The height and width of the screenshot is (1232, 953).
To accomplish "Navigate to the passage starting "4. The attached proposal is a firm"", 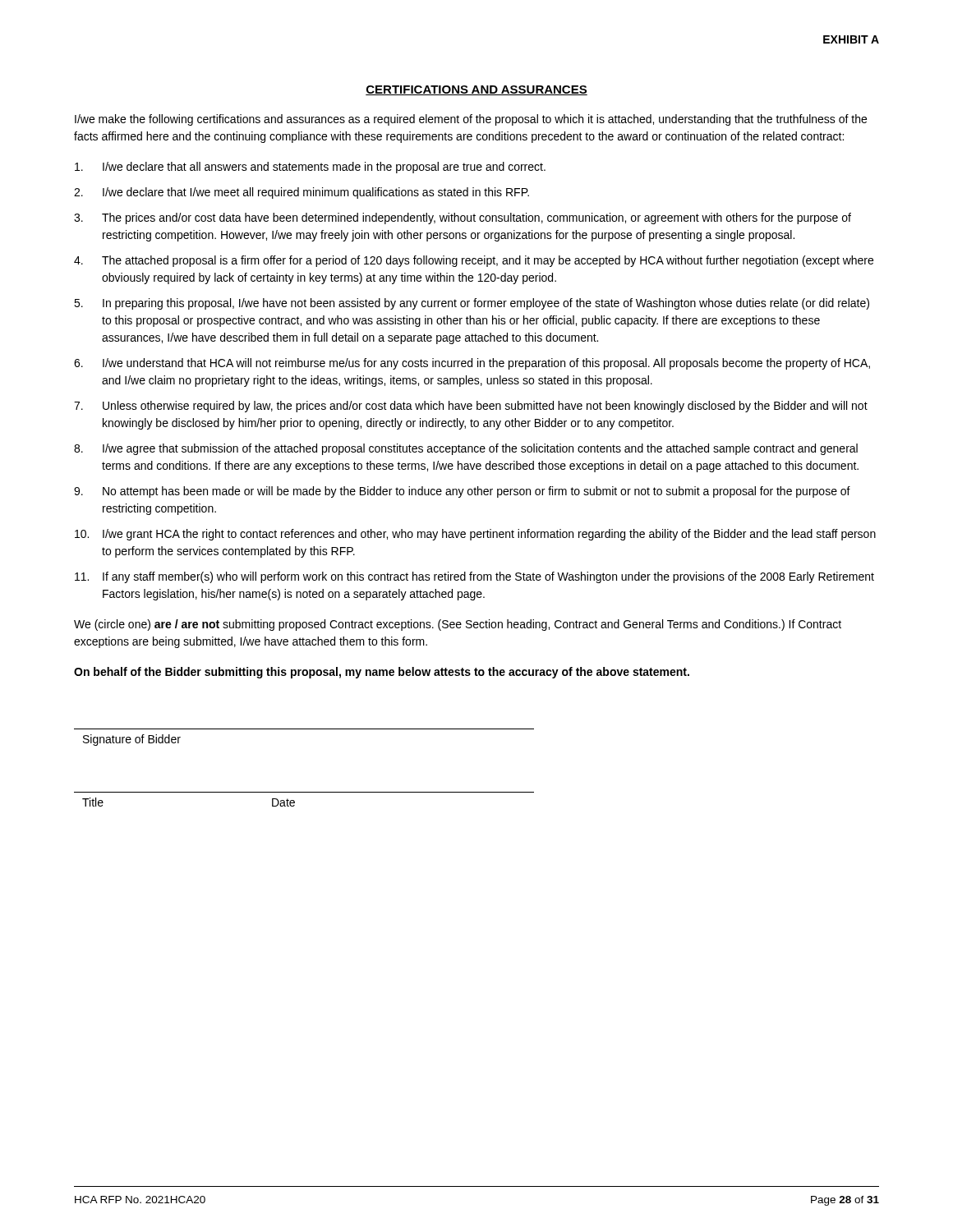I will click(476, 269).
